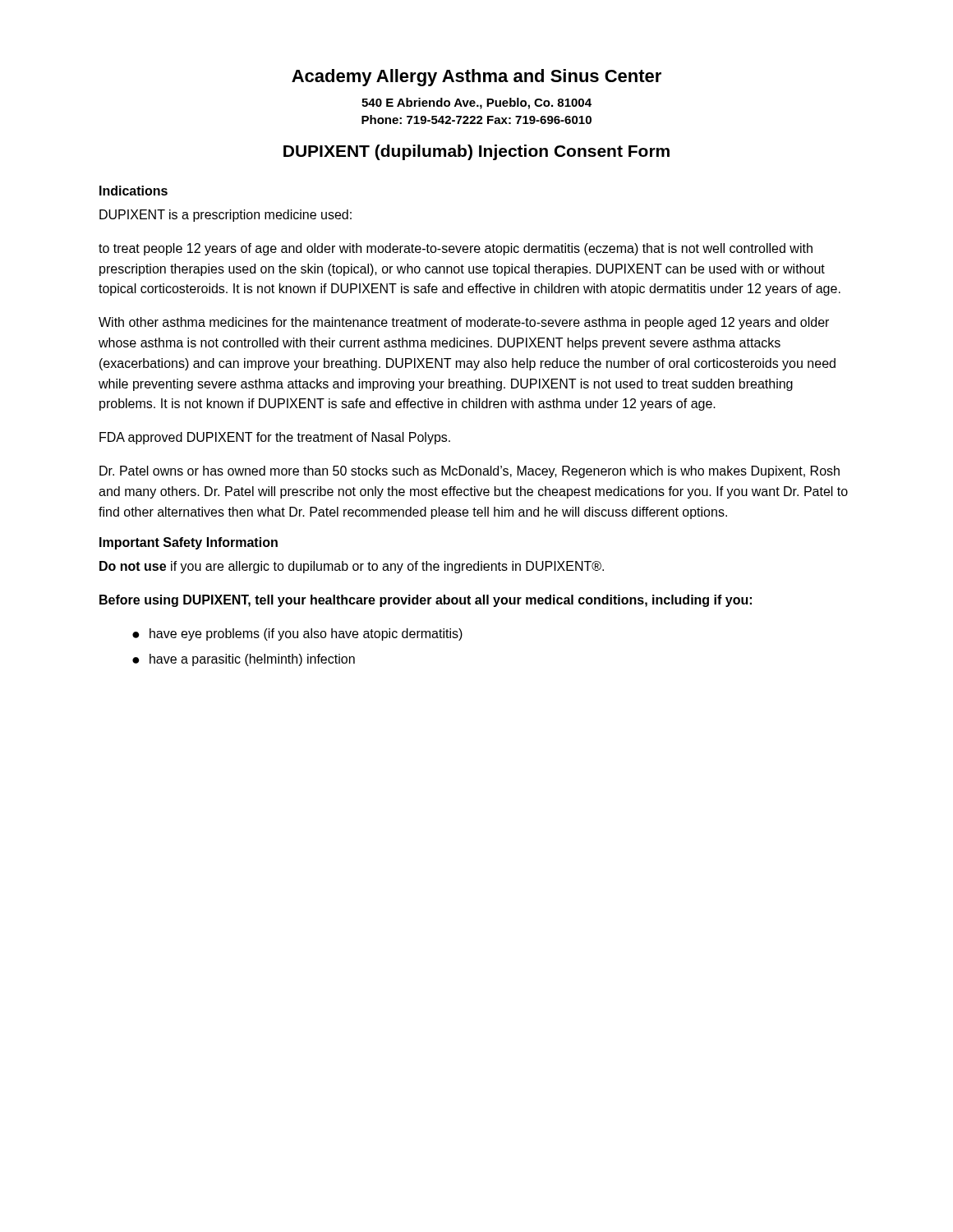This screenshot has width=953, height=1232.
Task: Locate the list item that says "●have a parasitic"
Action: (x=243, y=660)
